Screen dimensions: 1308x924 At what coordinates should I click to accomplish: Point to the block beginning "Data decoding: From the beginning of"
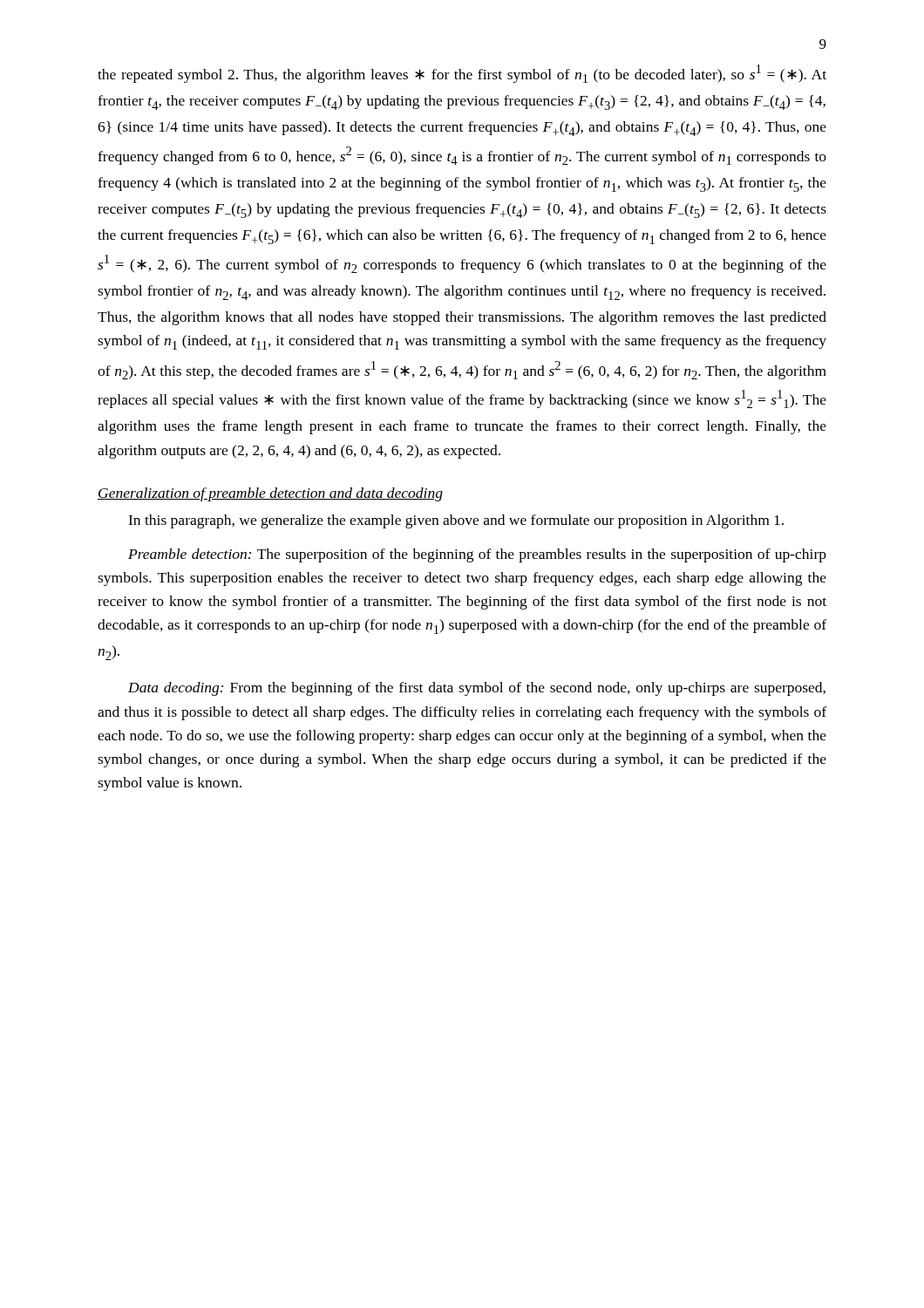click(462, 735)
